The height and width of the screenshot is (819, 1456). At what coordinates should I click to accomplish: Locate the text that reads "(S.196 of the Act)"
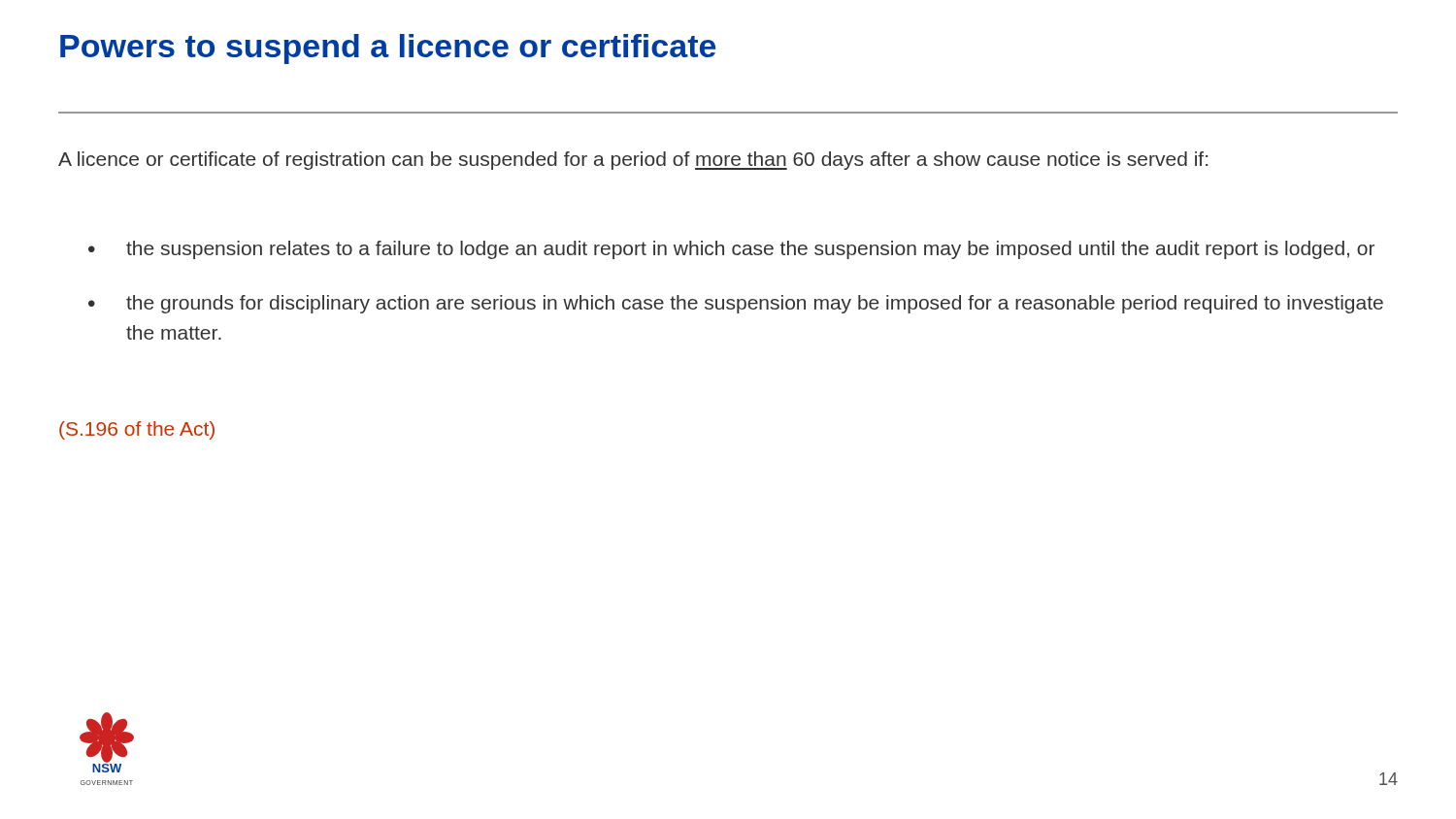(137, 428)
